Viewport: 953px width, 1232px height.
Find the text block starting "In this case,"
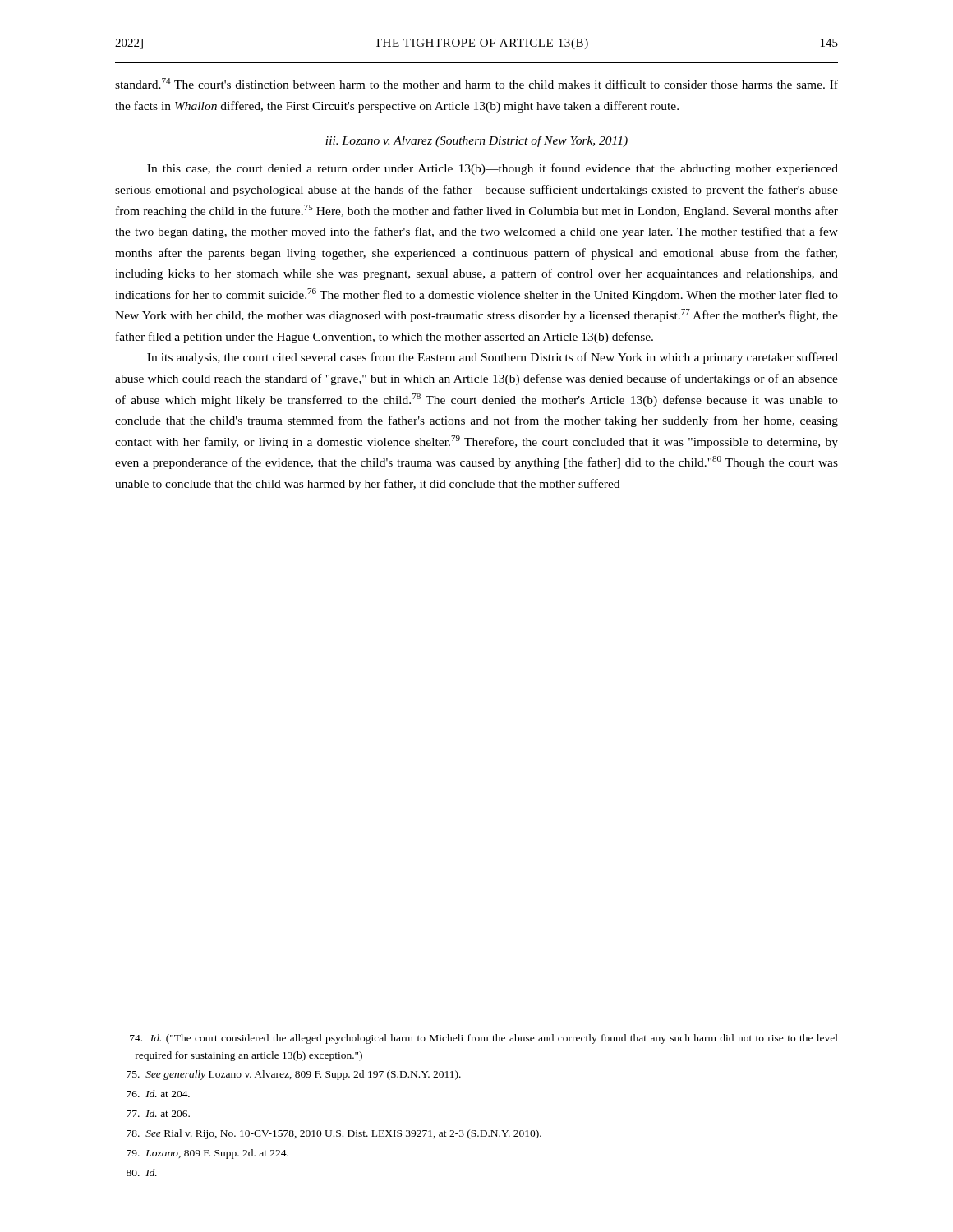tap(476, 252)
